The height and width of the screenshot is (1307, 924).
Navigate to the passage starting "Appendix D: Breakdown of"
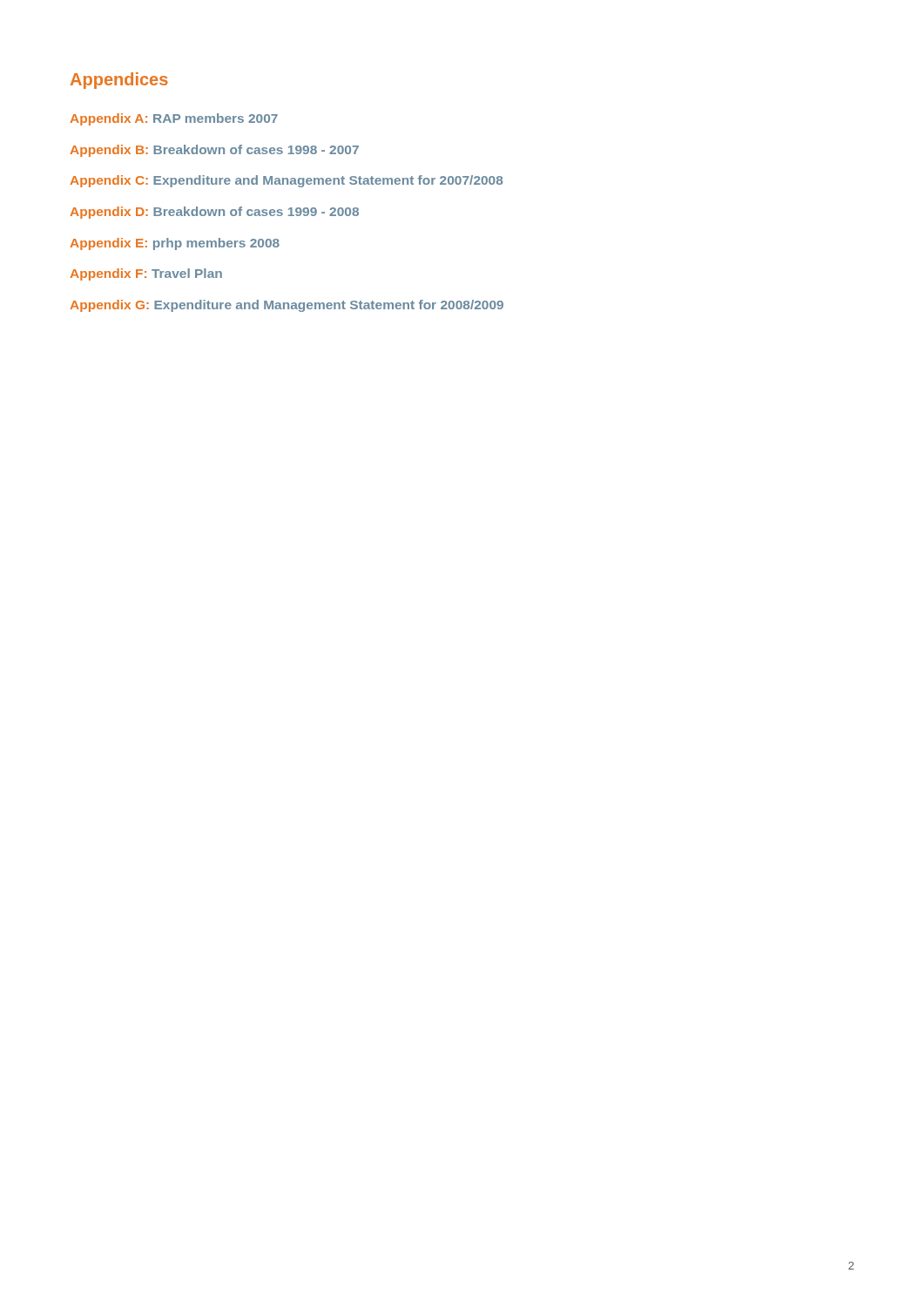[x=214, y=211]
